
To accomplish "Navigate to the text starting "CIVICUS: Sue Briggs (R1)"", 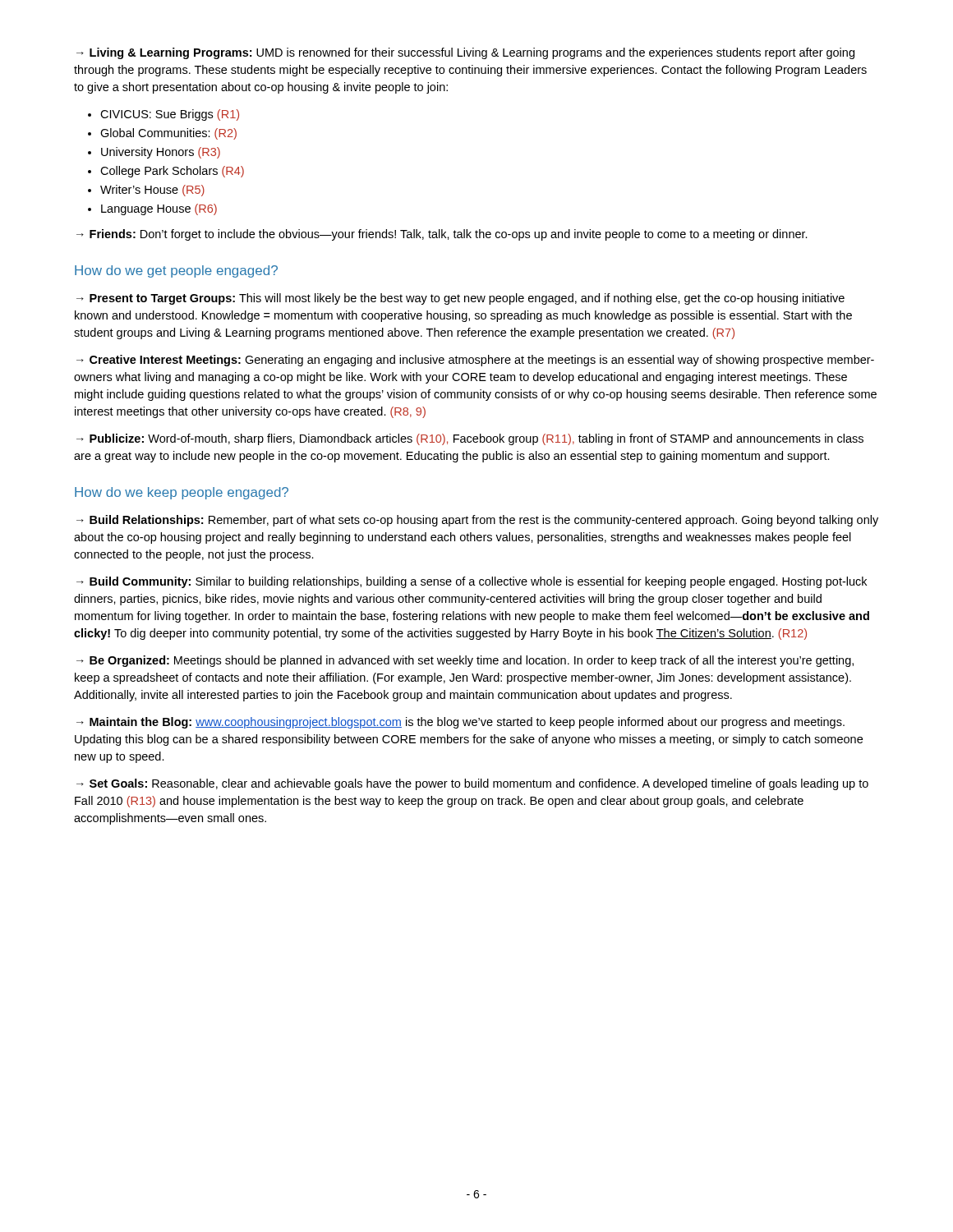I will tap(163, 115).
